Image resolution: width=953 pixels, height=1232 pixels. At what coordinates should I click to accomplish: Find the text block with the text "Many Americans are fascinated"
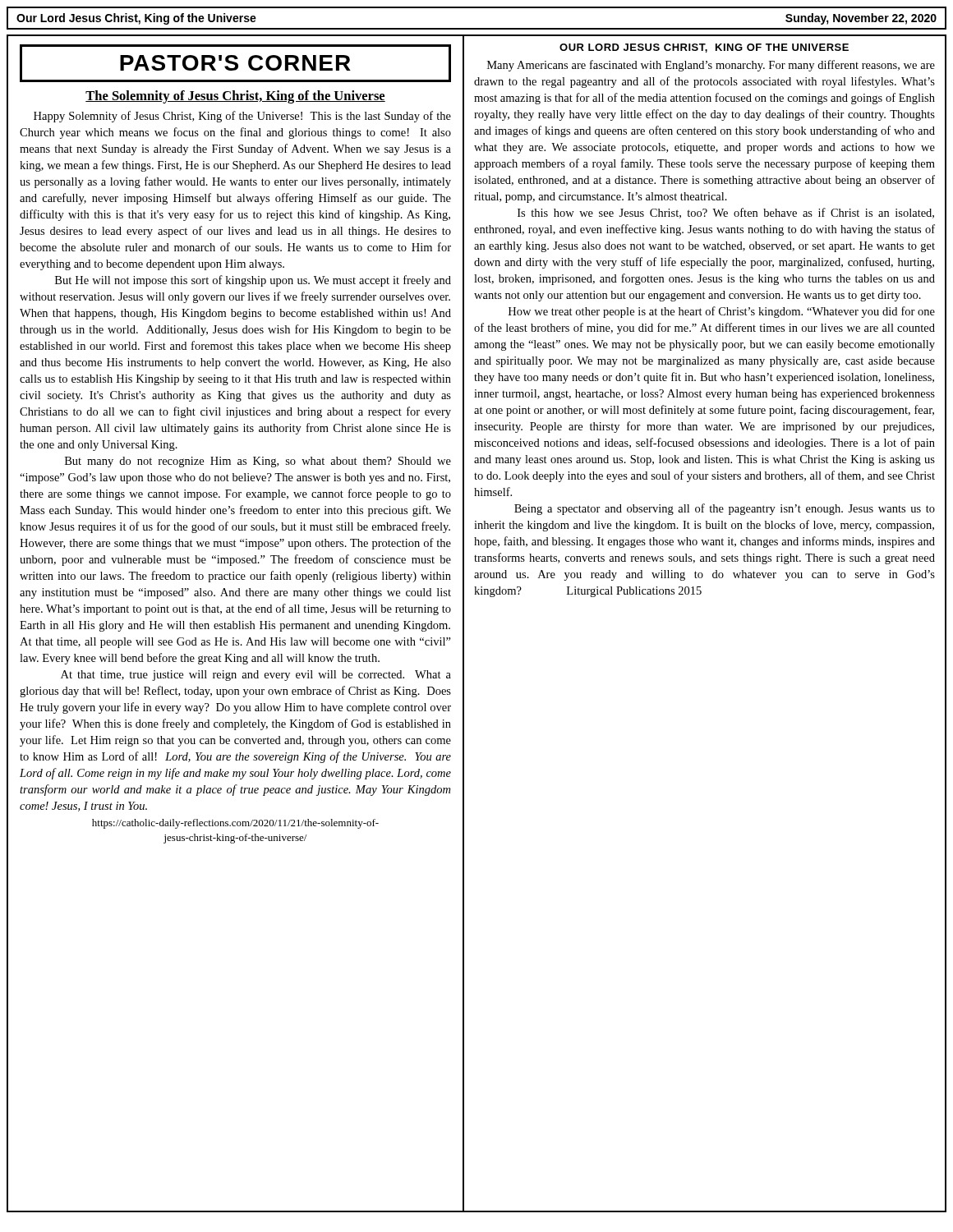coord(704,328)
